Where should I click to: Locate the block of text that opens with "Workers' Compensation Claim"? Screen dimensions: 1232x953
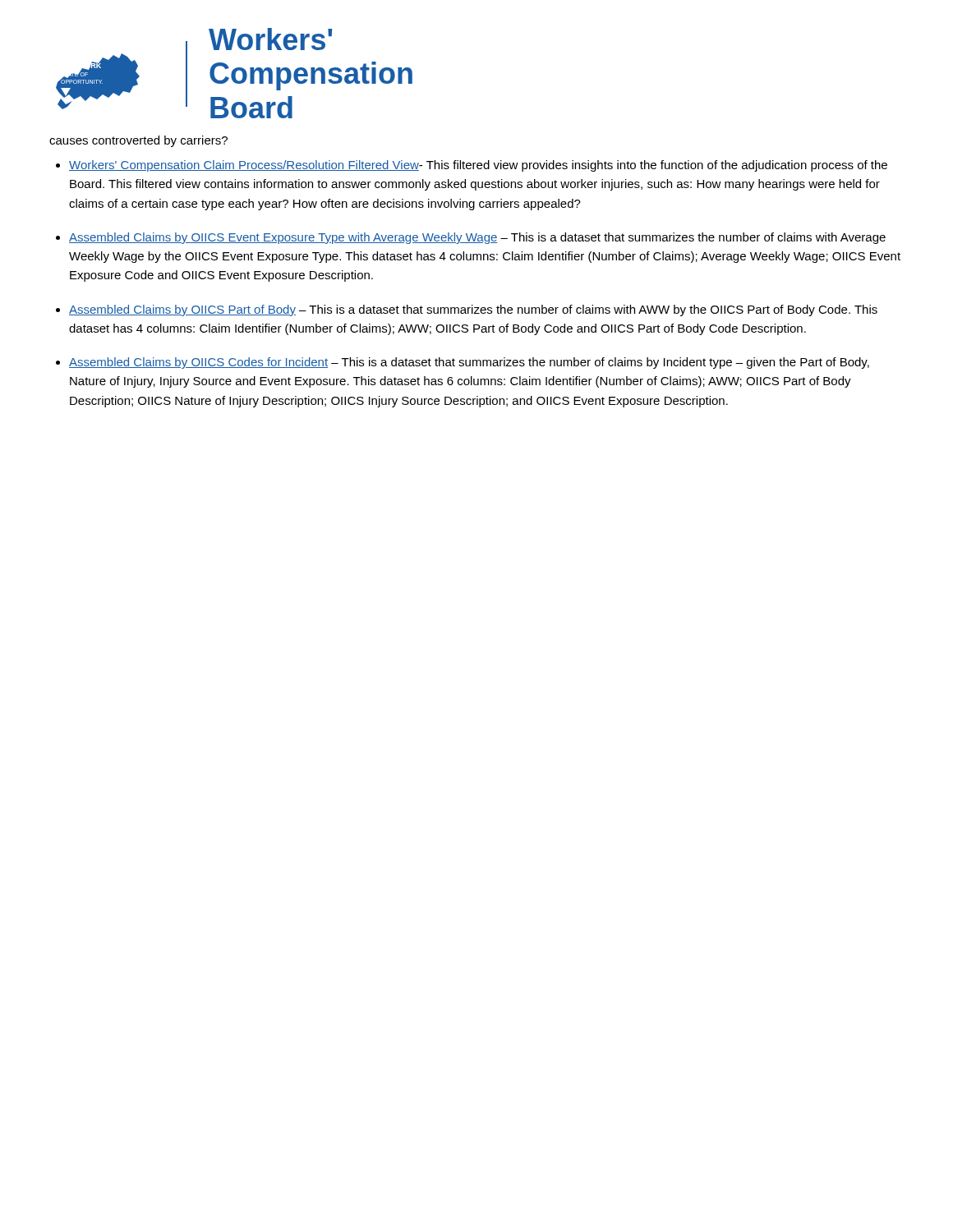click(x=478, y=184)
